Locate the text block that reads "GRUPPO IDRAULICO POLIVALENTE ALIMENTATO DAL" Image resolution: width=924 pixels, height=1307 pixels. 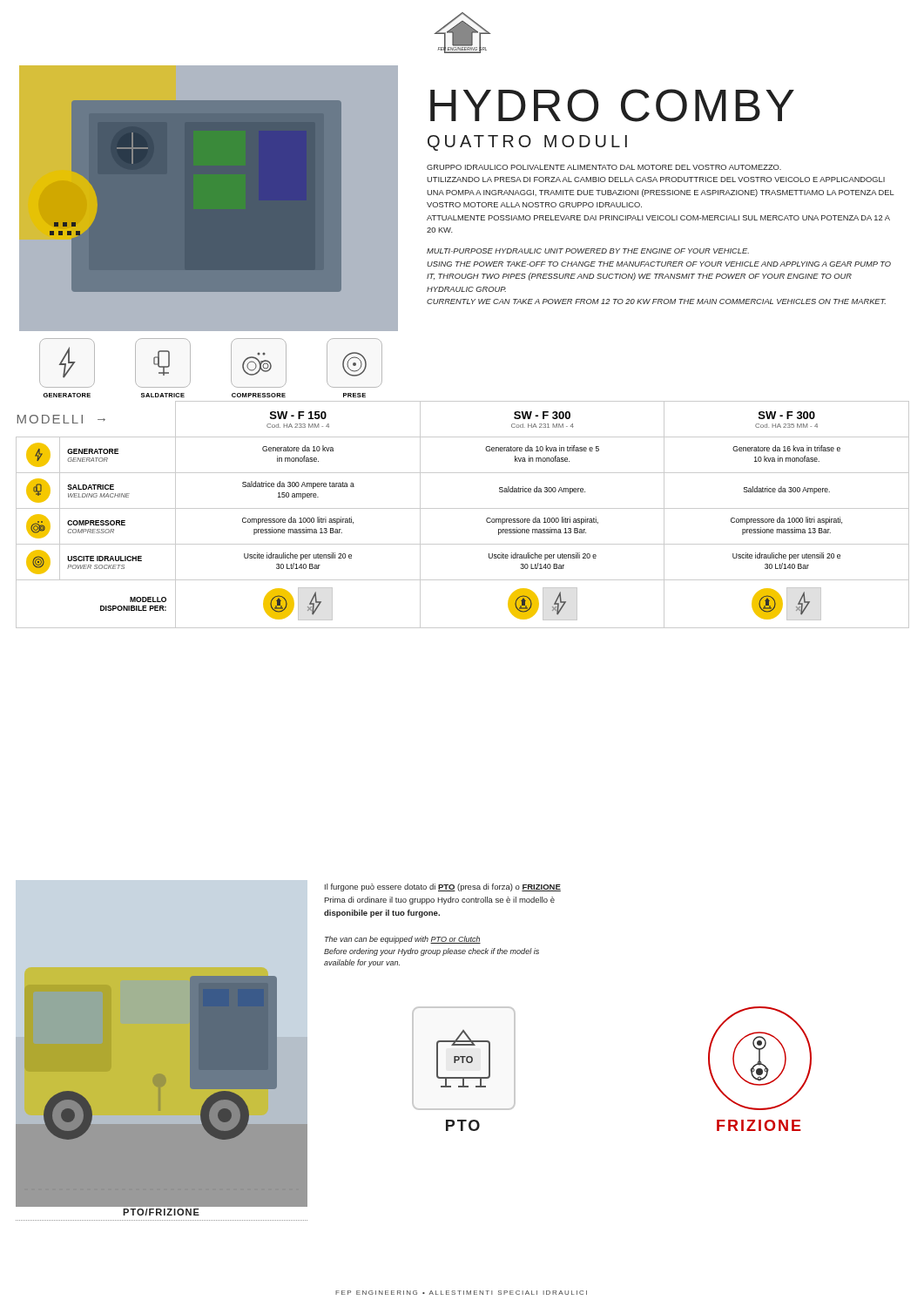tap(604, 167)
